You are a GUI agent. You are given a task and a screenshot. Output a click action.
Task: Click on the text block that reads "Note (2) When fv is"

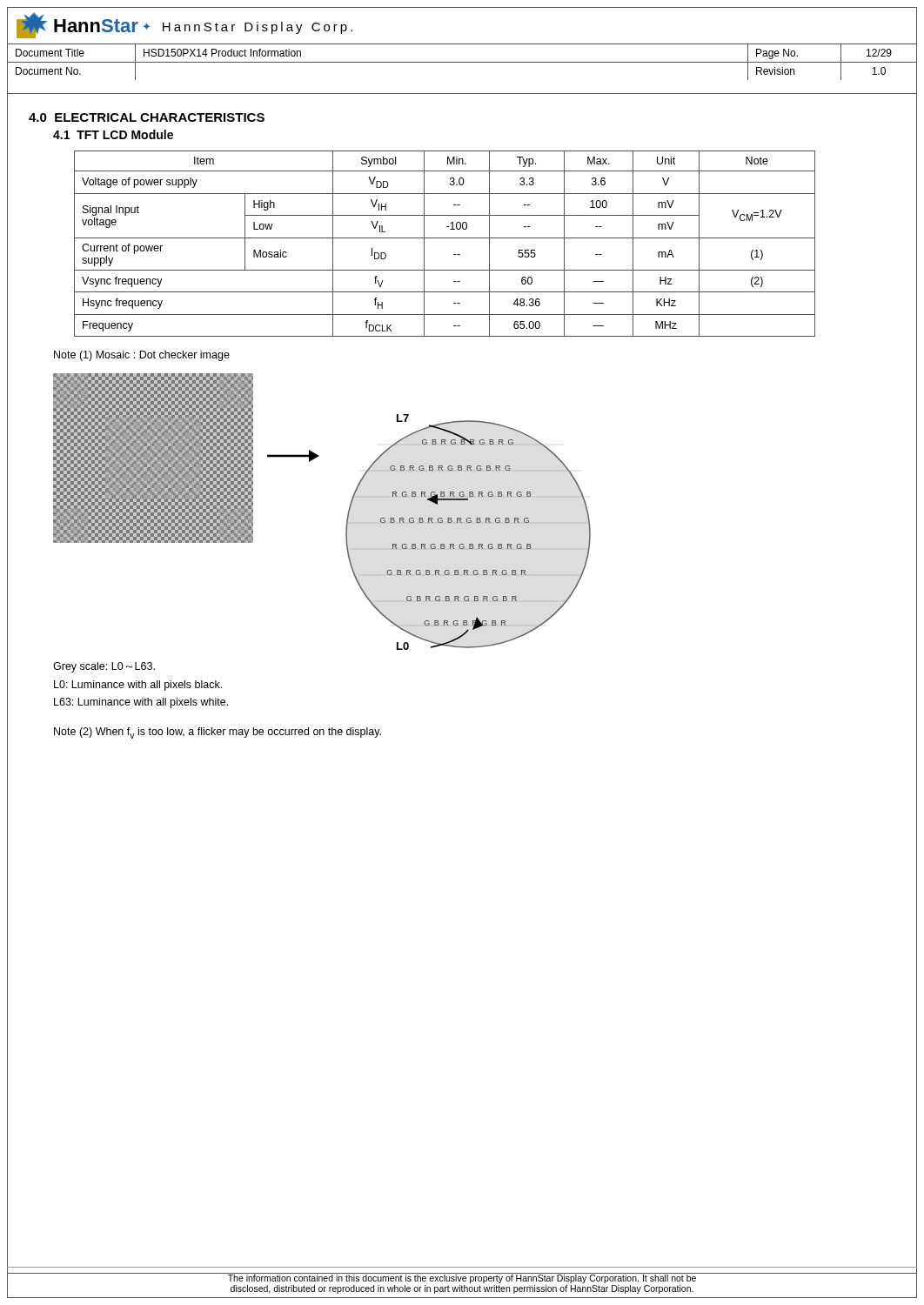218,733
